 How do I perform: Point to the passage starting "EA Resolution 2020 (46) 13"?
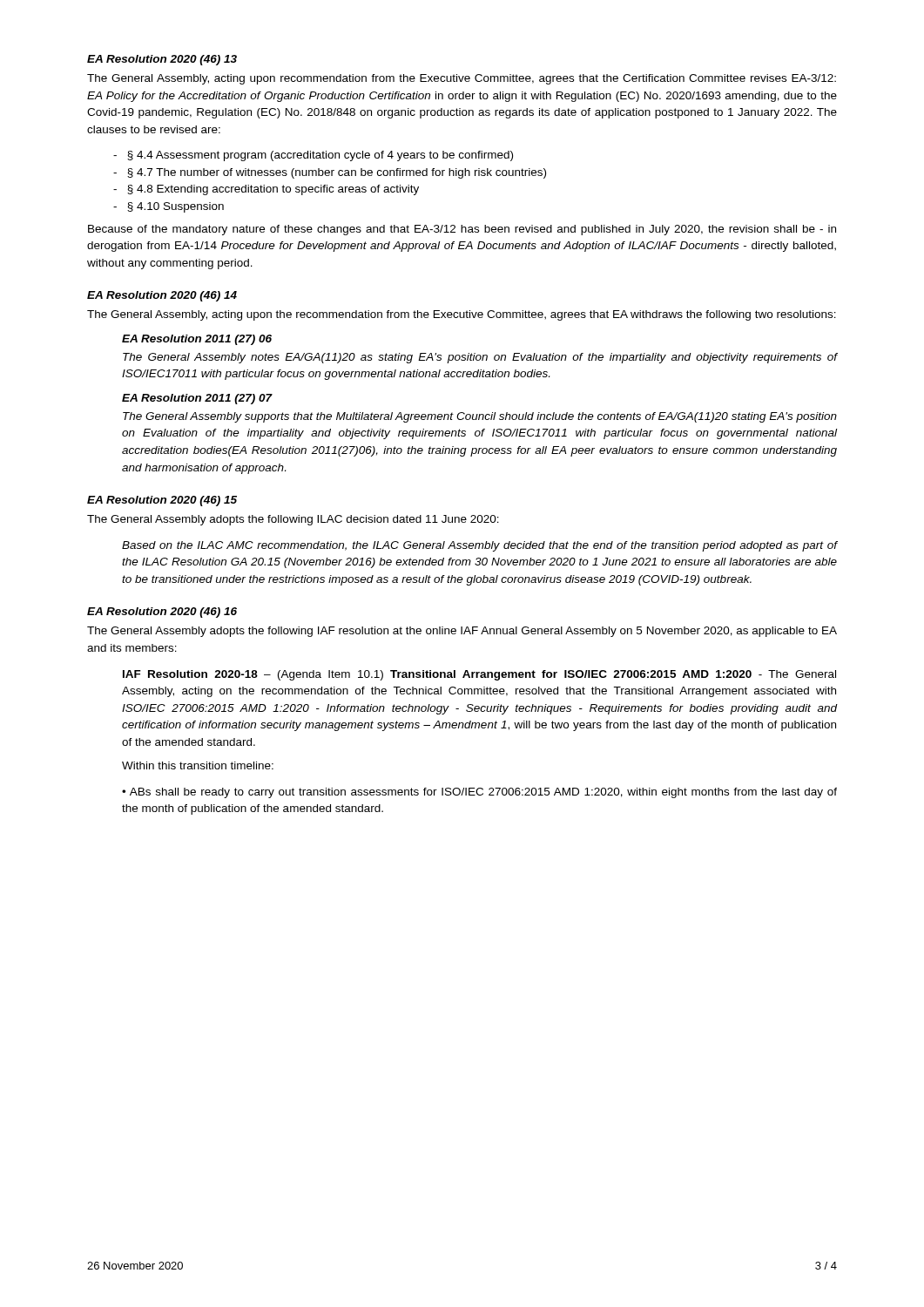click(x=162, y=59)
